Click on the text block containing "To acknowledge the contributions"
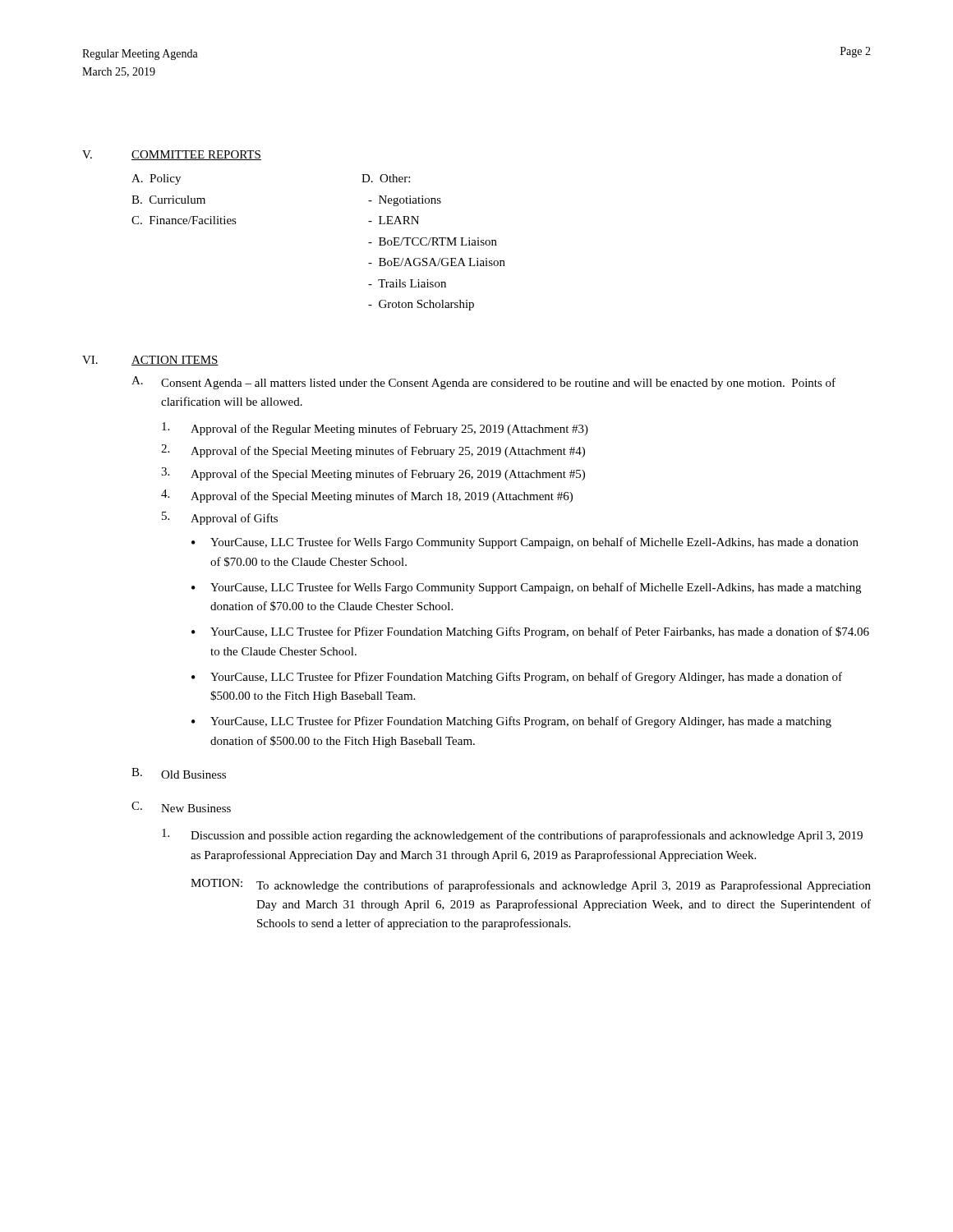The image size is (953, 1232). tap(564, 904)
